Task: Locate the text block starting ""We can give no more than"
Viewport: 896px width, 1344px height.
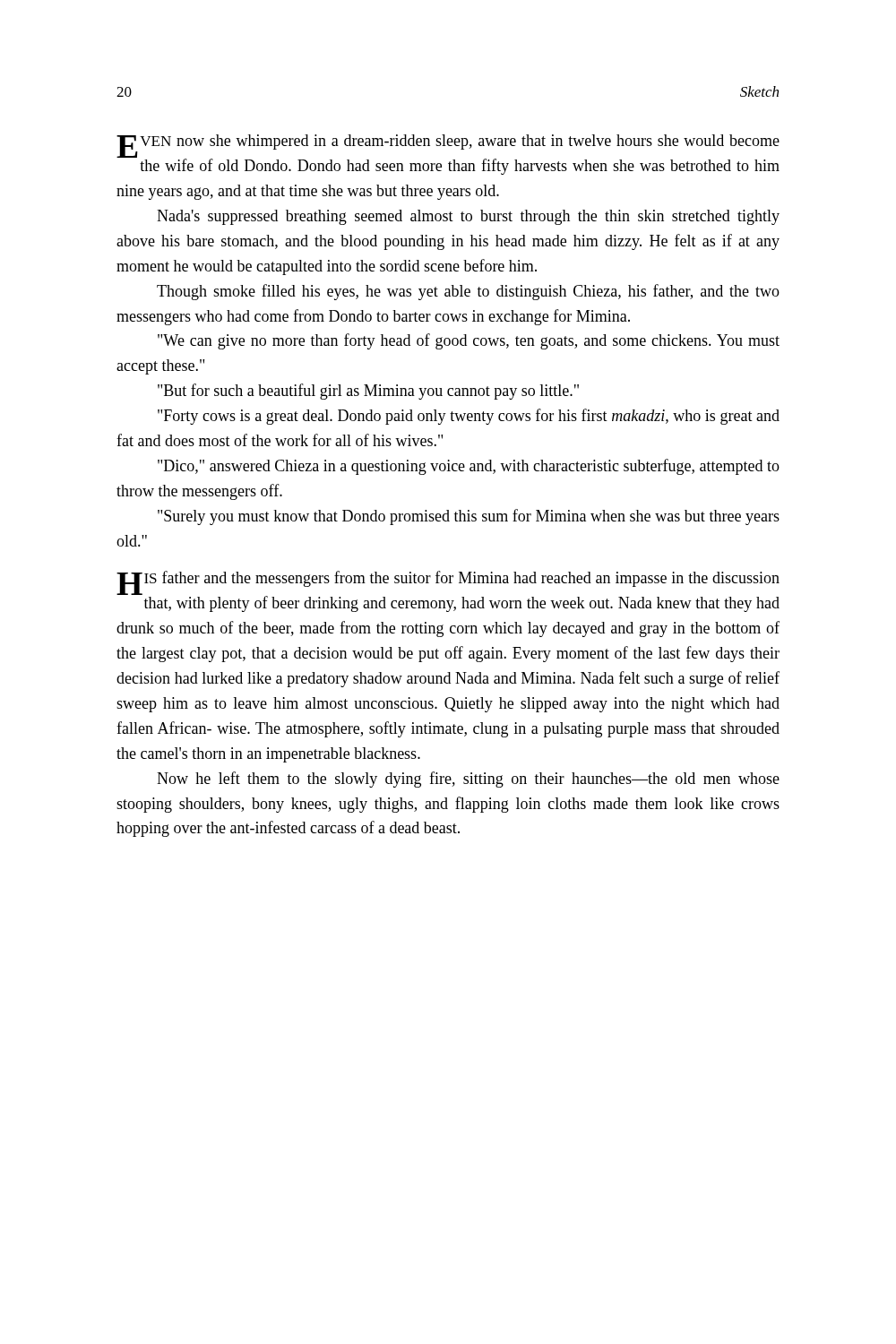Action: point(448,354)
